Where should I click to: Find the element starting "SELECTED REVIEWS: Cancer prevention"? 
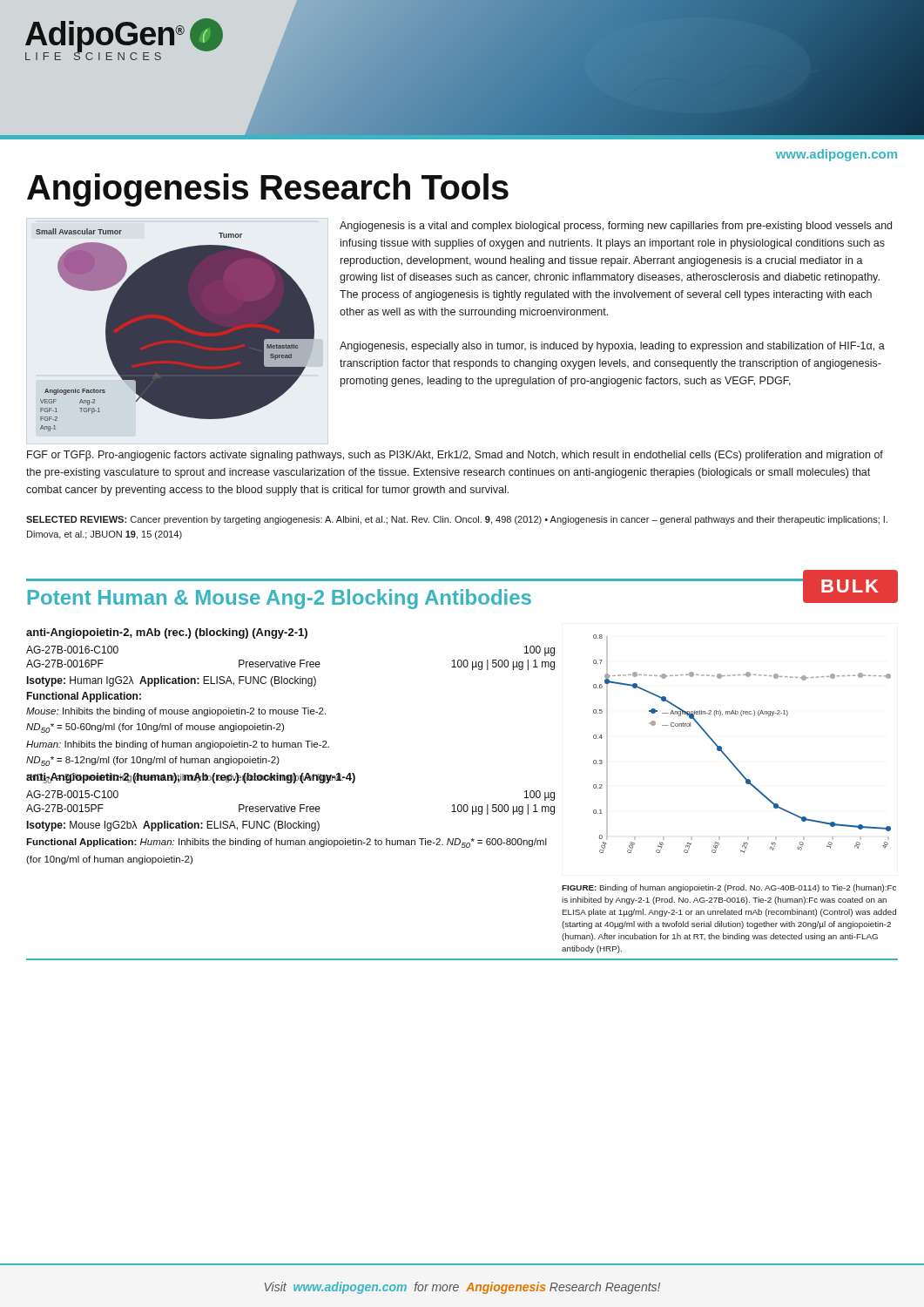(457, 526)
